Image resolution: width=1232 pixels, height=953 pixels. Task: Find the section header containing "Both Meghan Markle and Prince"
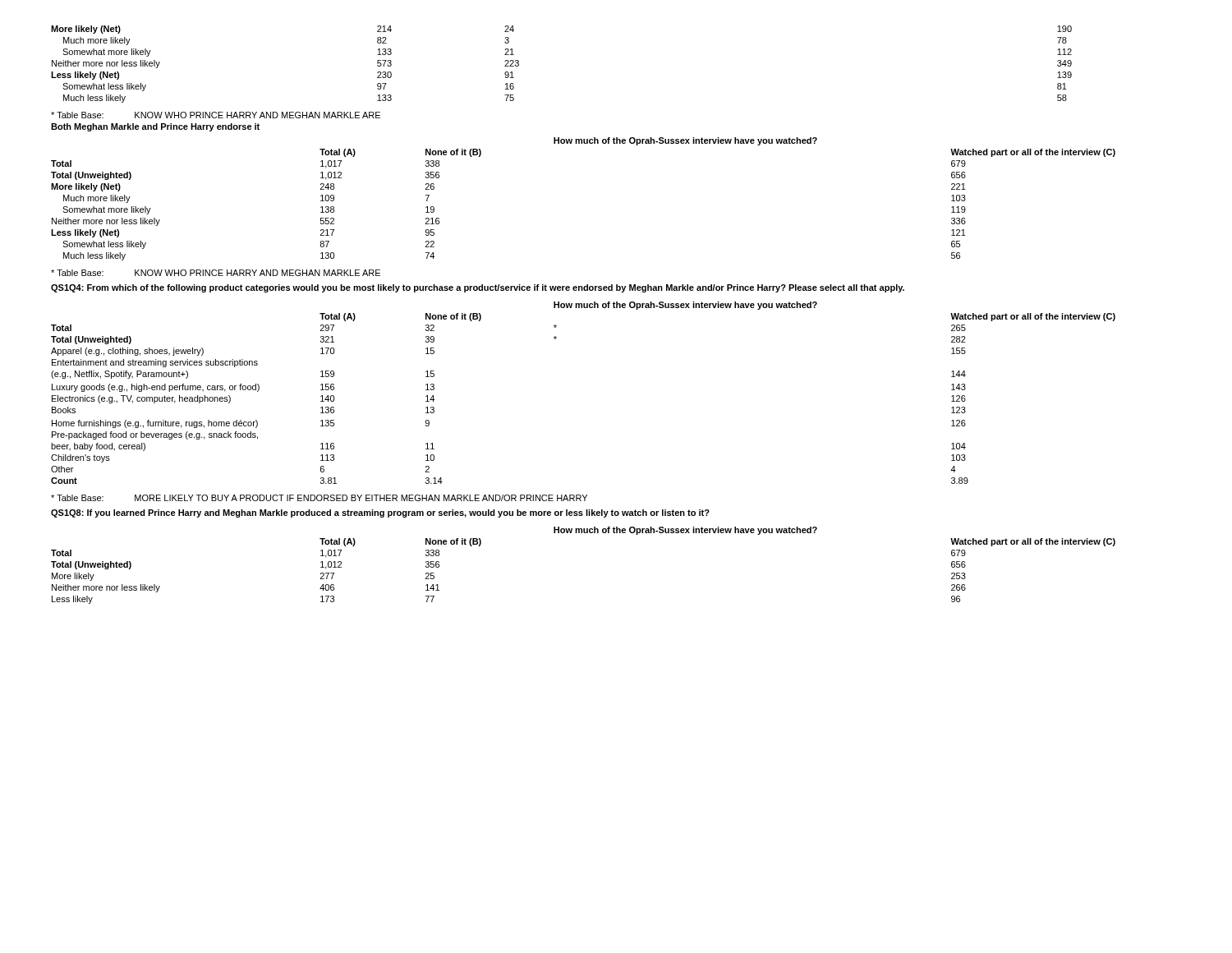coord(155,127)
